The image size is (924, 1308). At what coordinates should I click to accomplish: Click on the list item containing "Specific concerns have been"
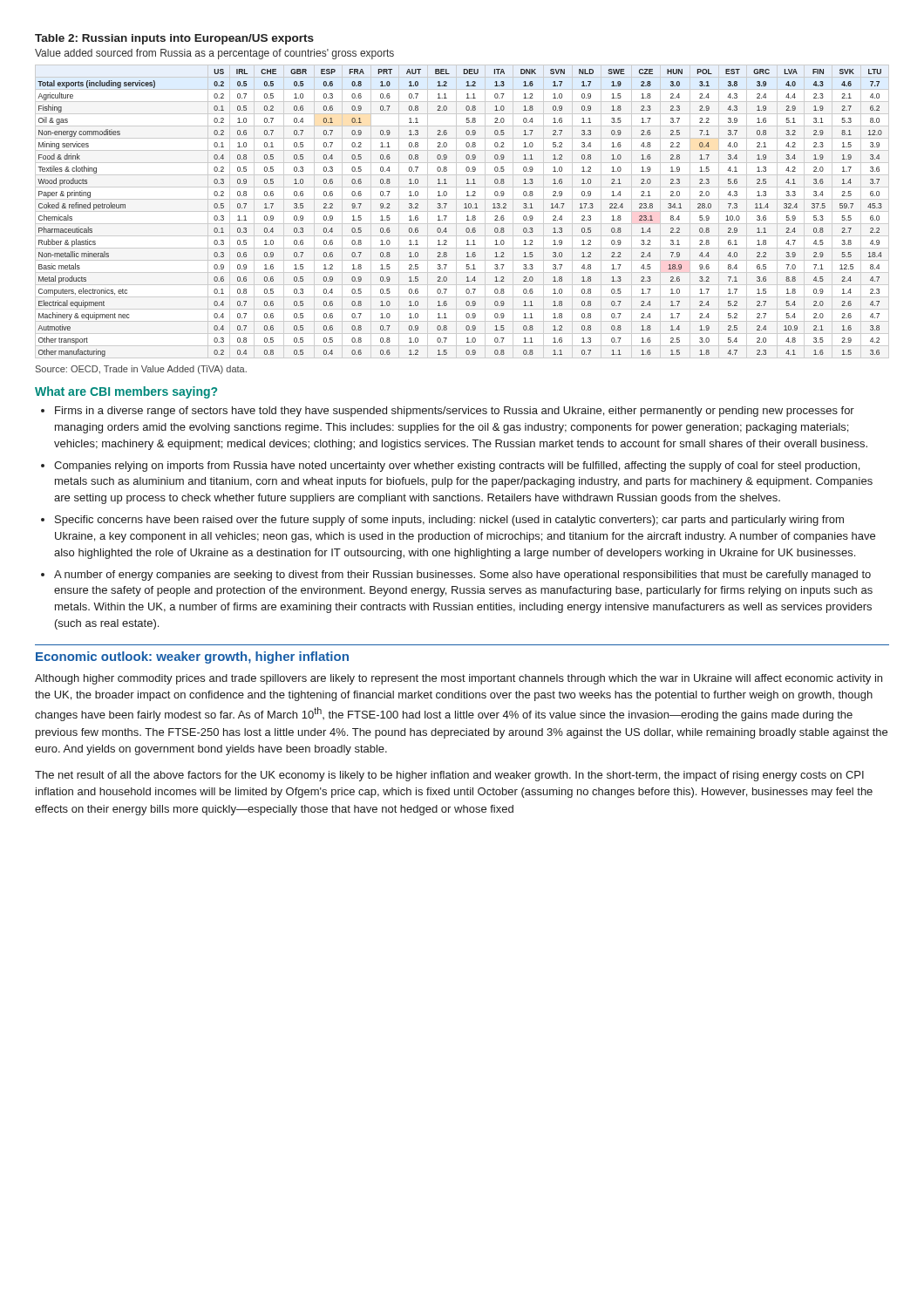[465, 536]
